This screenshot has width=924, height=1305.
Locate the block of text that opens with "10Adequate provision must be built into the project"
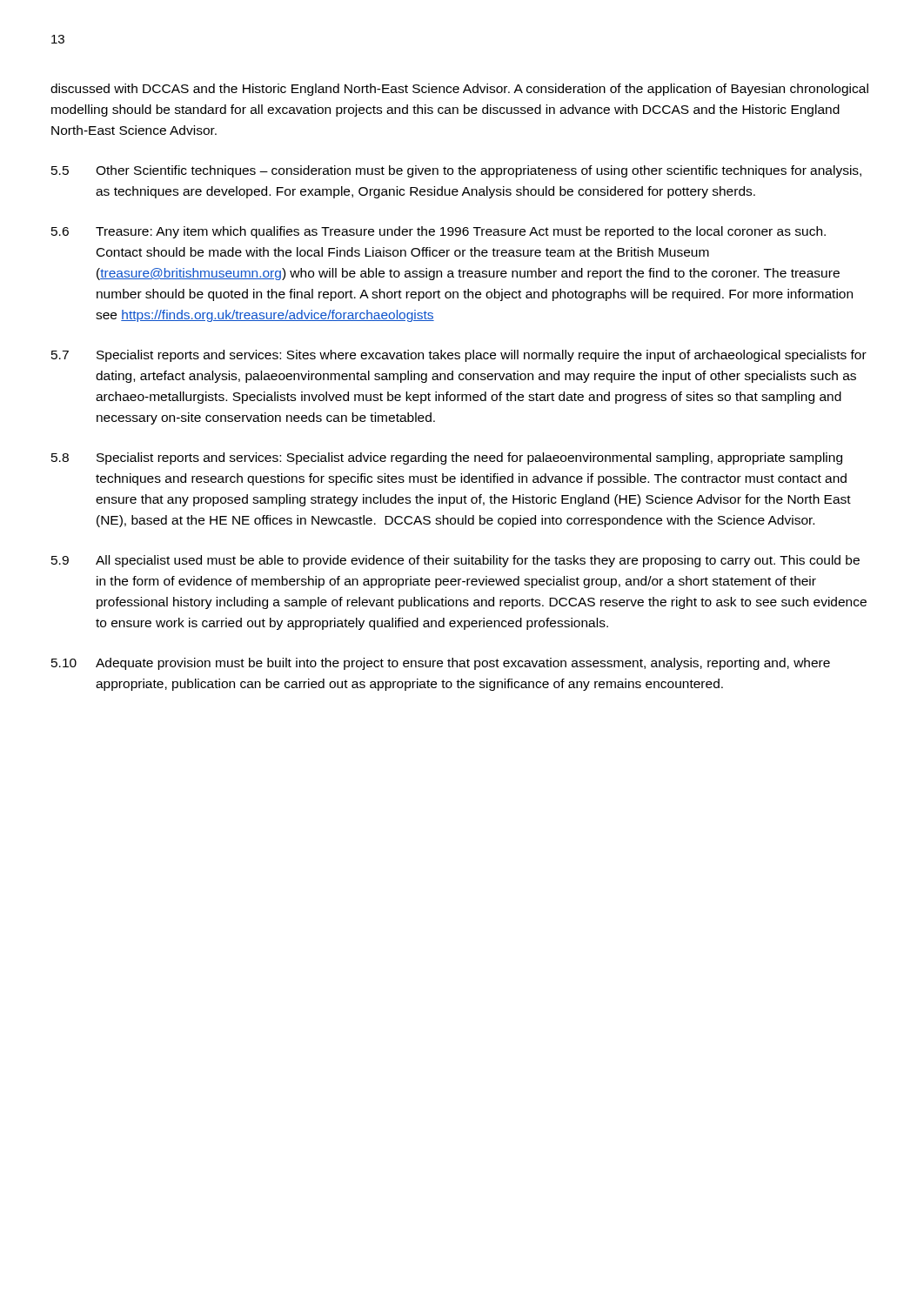coord(460,674)
